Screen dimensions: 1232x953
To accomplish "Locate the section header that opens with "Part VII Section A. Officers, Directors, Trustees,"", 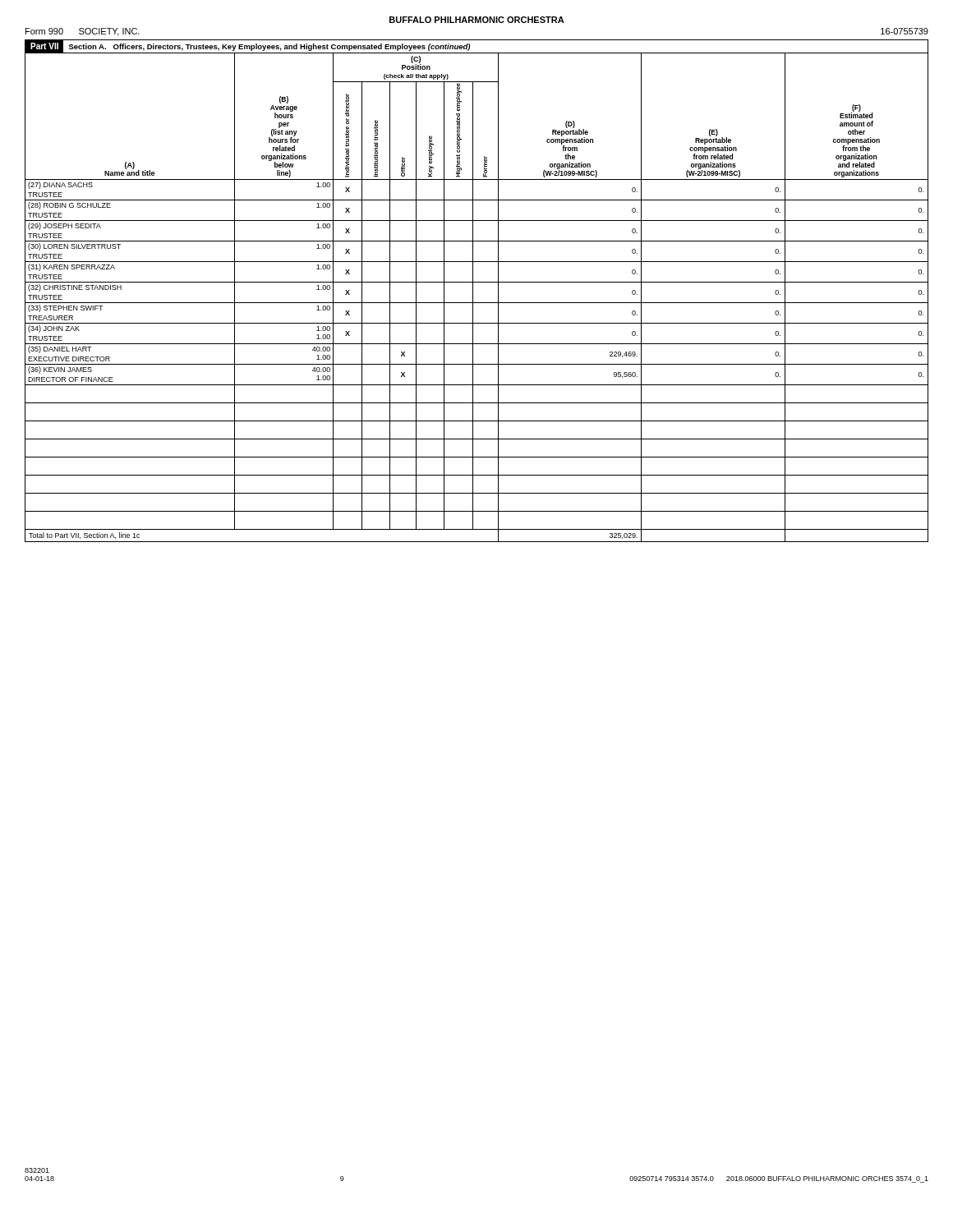I will click(x=250, y=46).
